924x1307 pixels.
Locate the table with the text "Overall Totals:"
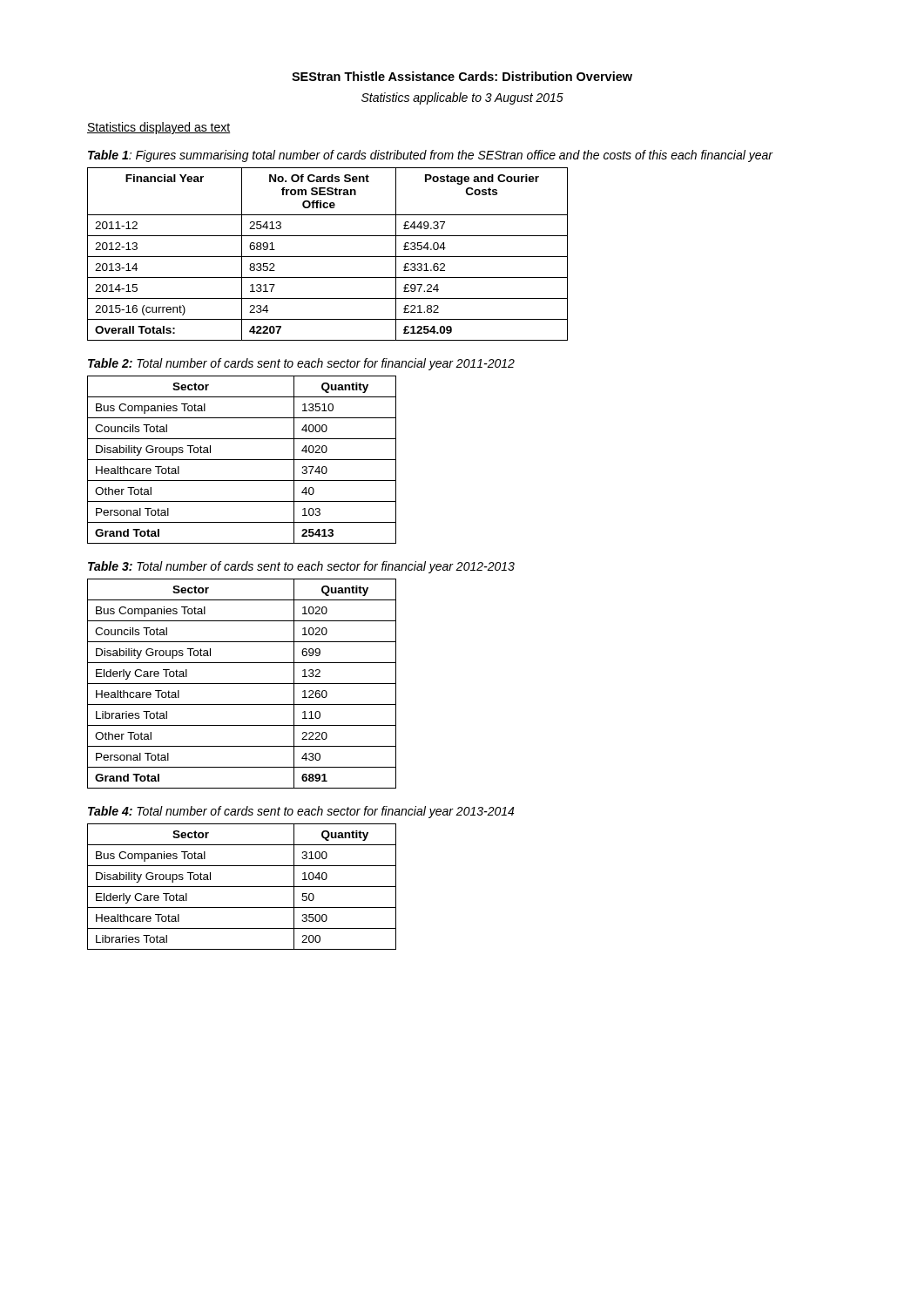pyautogui.click(x=462, y=254)
